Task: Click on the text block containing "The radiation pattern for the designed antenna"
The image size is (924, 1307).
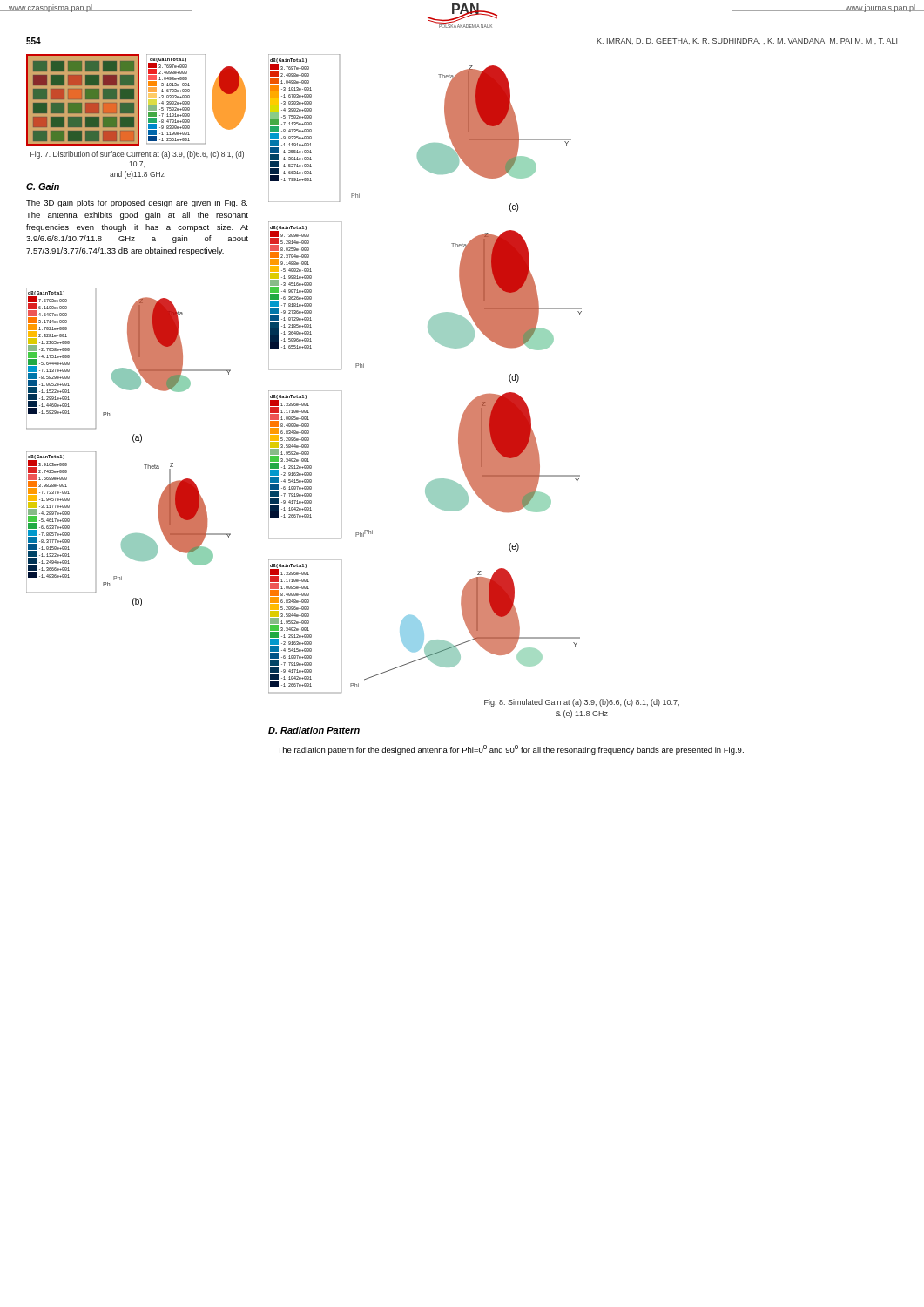Action: (506, 749)
